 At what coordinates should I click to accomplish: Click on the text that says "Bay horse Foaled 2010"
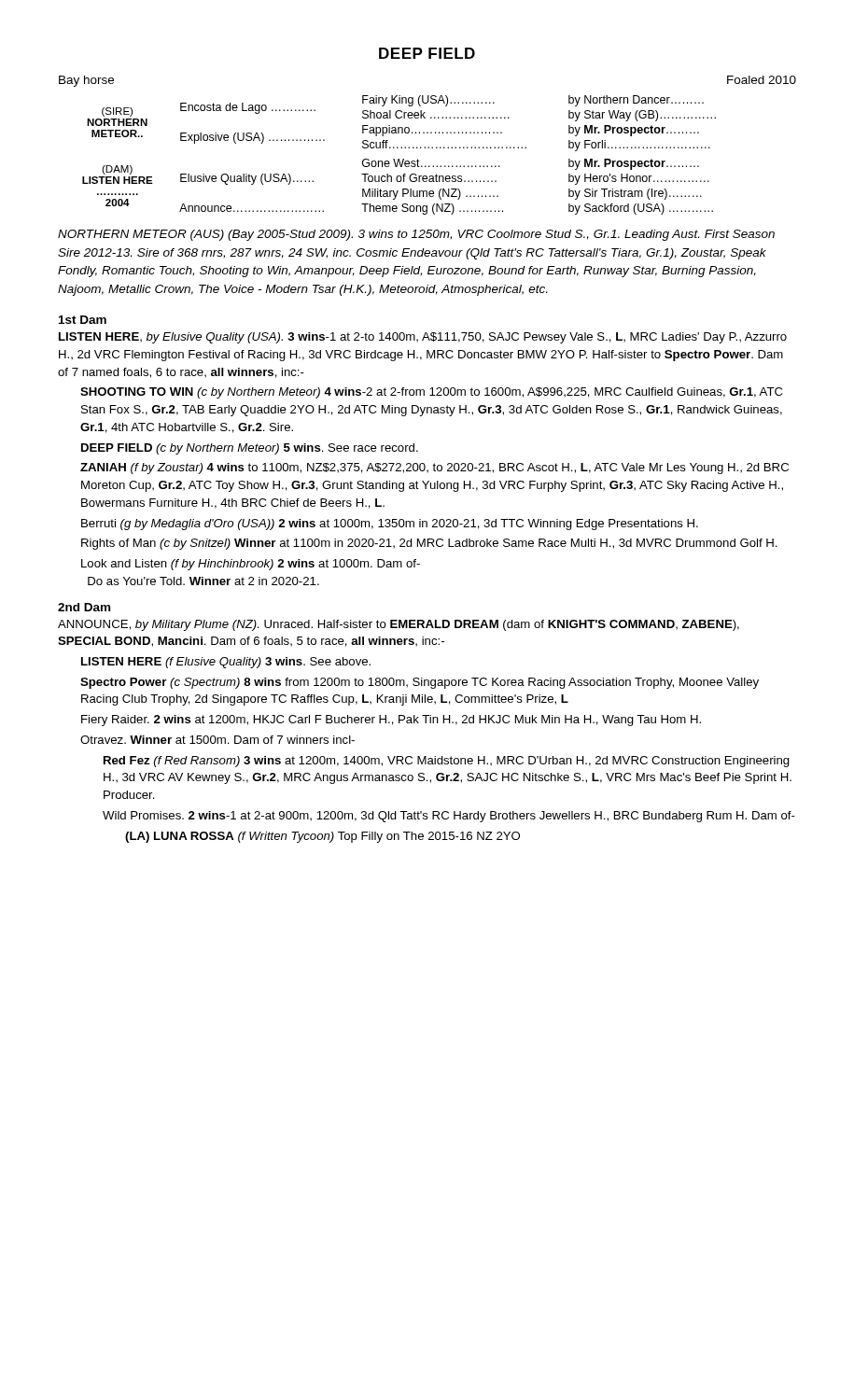[x=88, y=81]
